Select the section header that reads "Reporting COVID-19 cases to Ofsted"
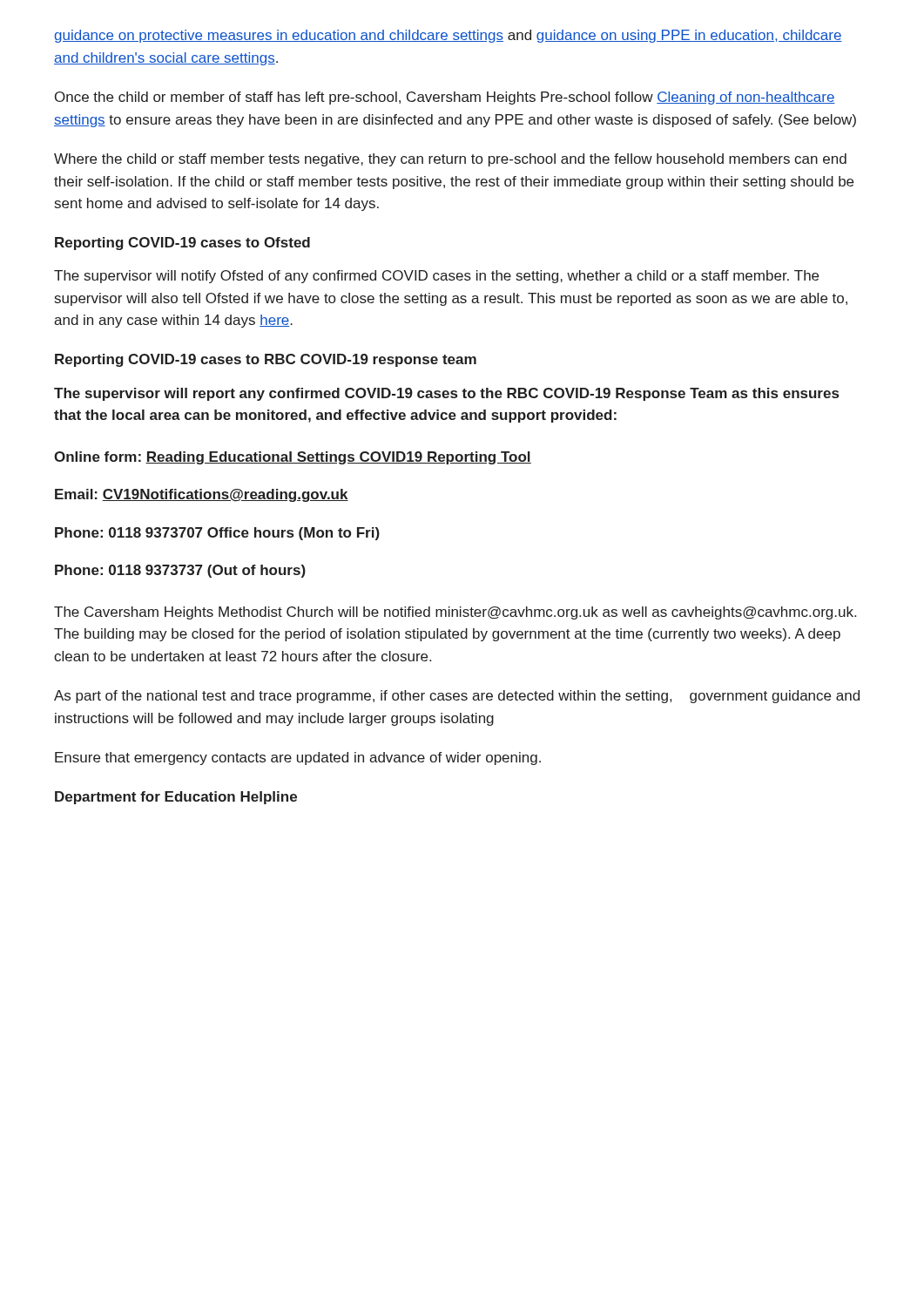 (182, 242)
